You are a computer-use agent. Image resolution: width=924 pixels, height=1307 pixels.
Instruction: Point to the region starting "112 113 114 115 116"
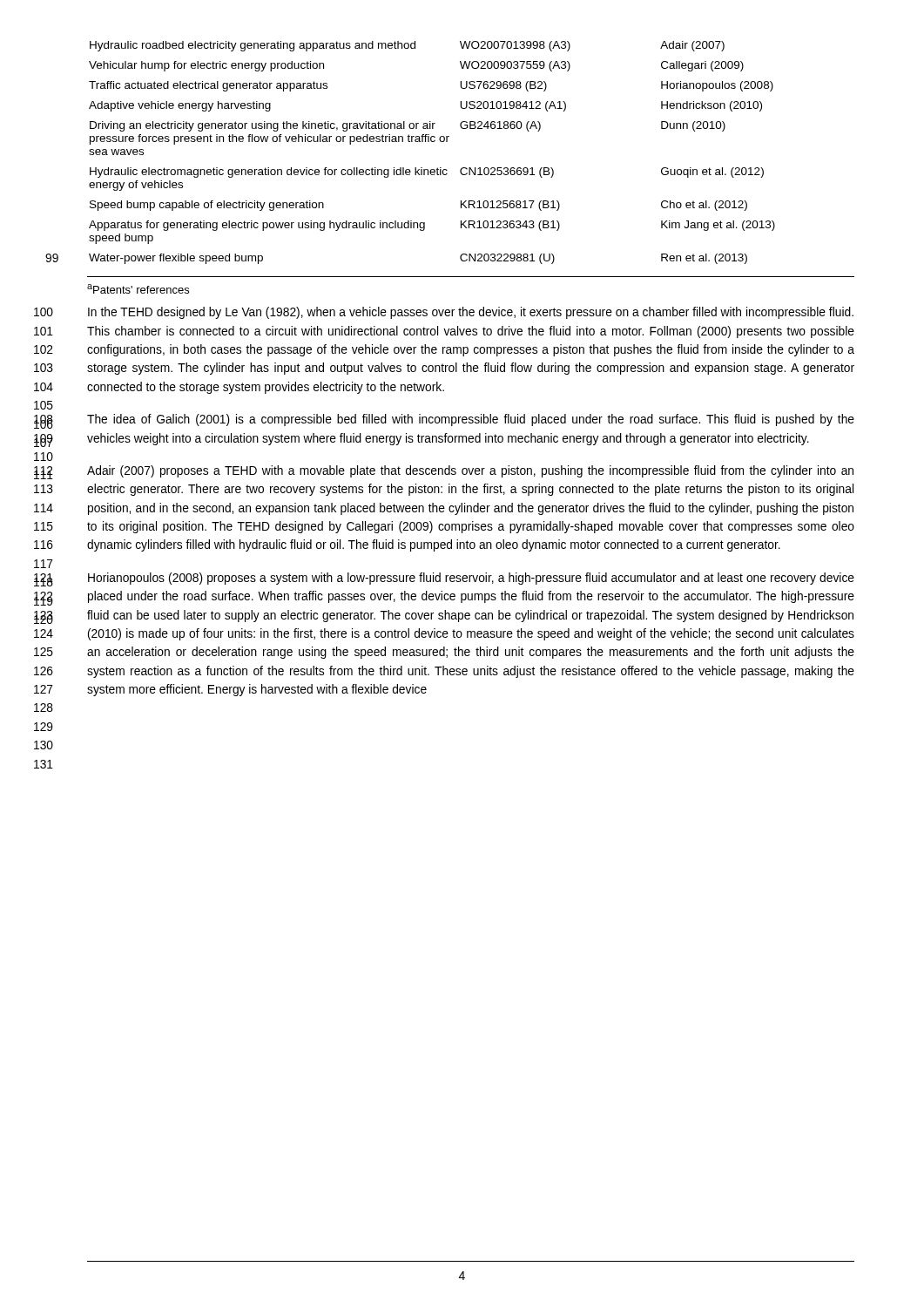[471, 508]
